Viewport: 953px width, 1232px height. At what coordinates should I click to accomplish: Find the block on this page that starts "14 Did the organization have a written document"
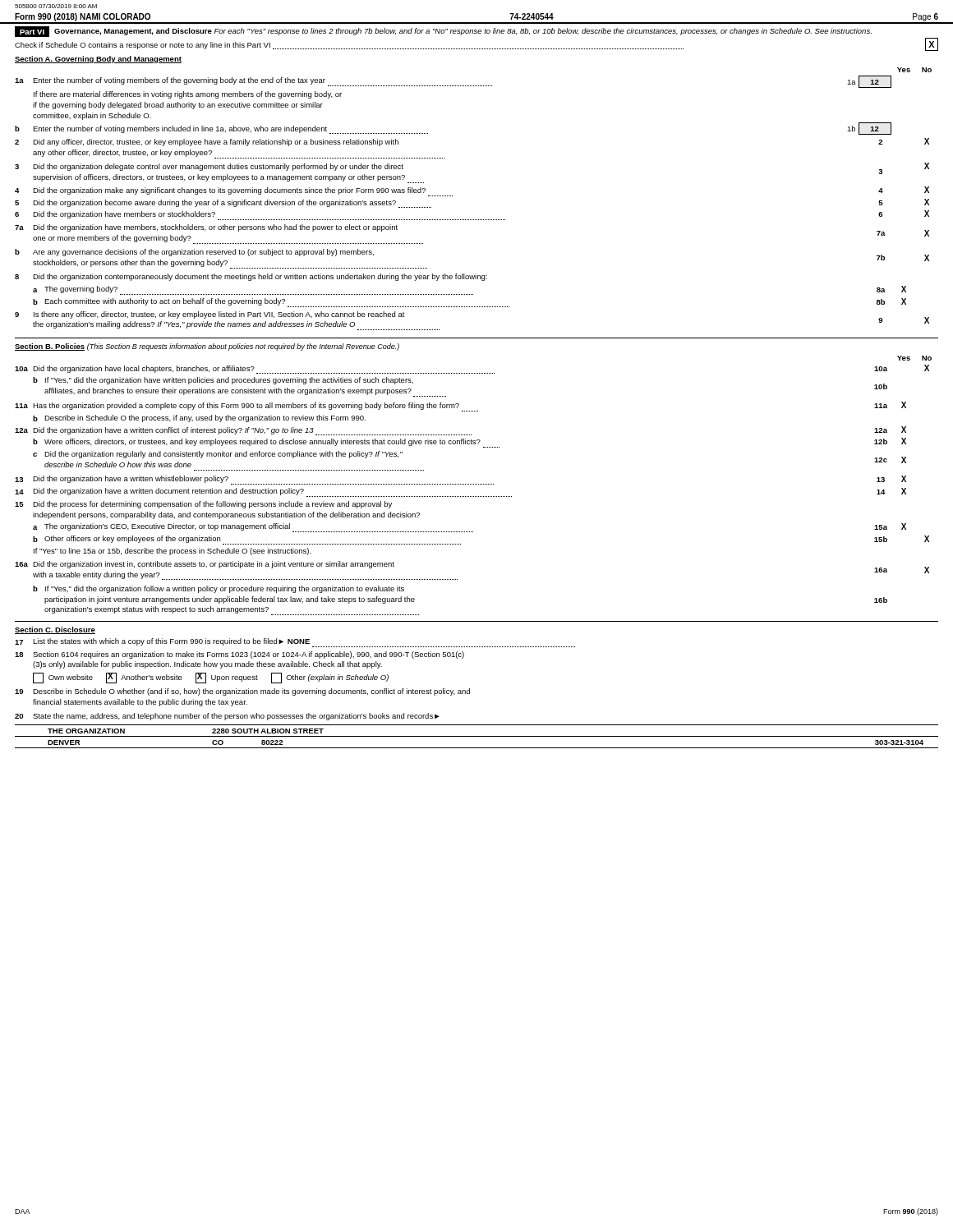click(465, 491)
